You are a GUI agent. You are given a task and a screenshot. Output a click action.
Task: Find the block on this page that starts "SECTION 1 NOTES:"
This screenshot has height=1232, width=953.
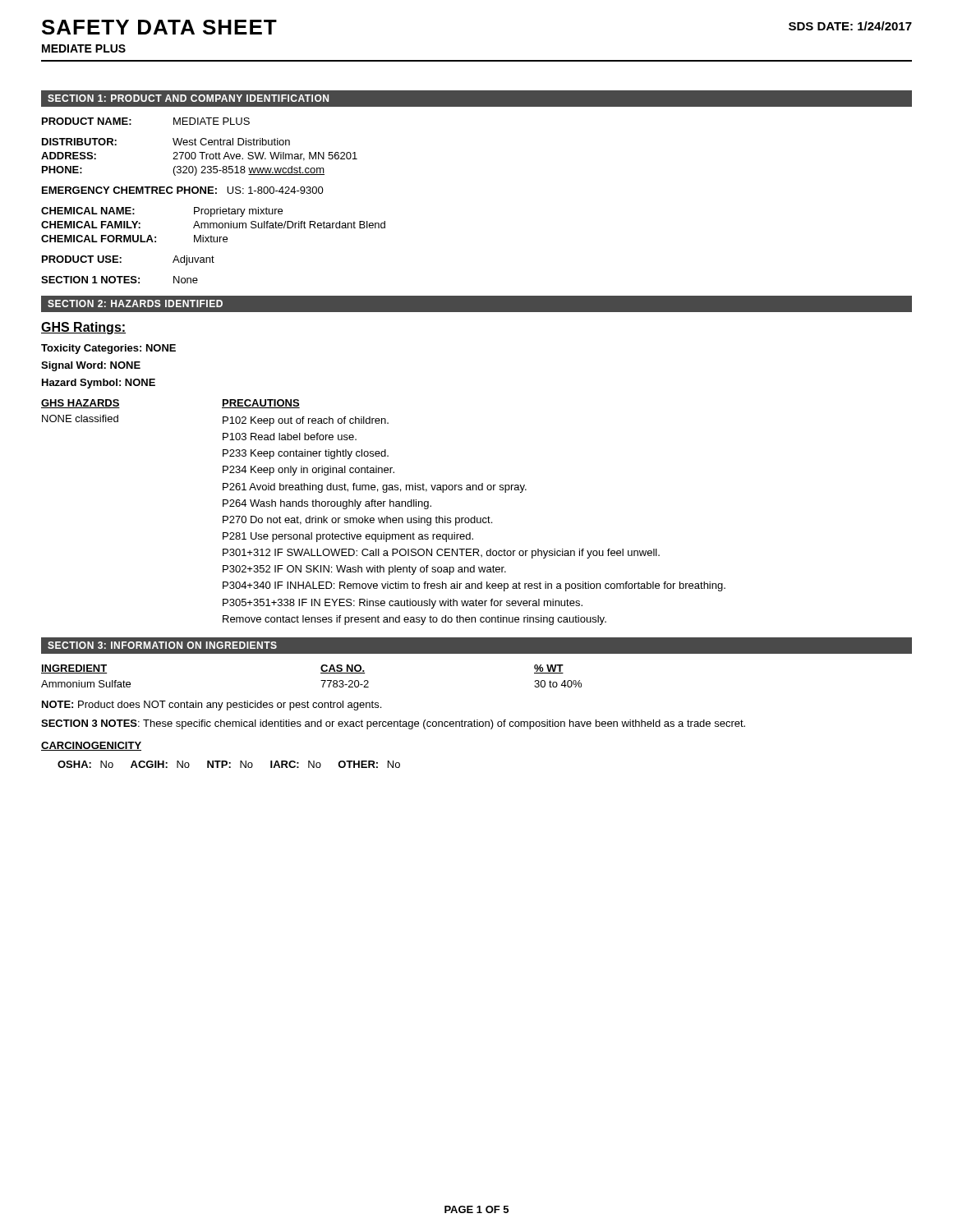120,280
